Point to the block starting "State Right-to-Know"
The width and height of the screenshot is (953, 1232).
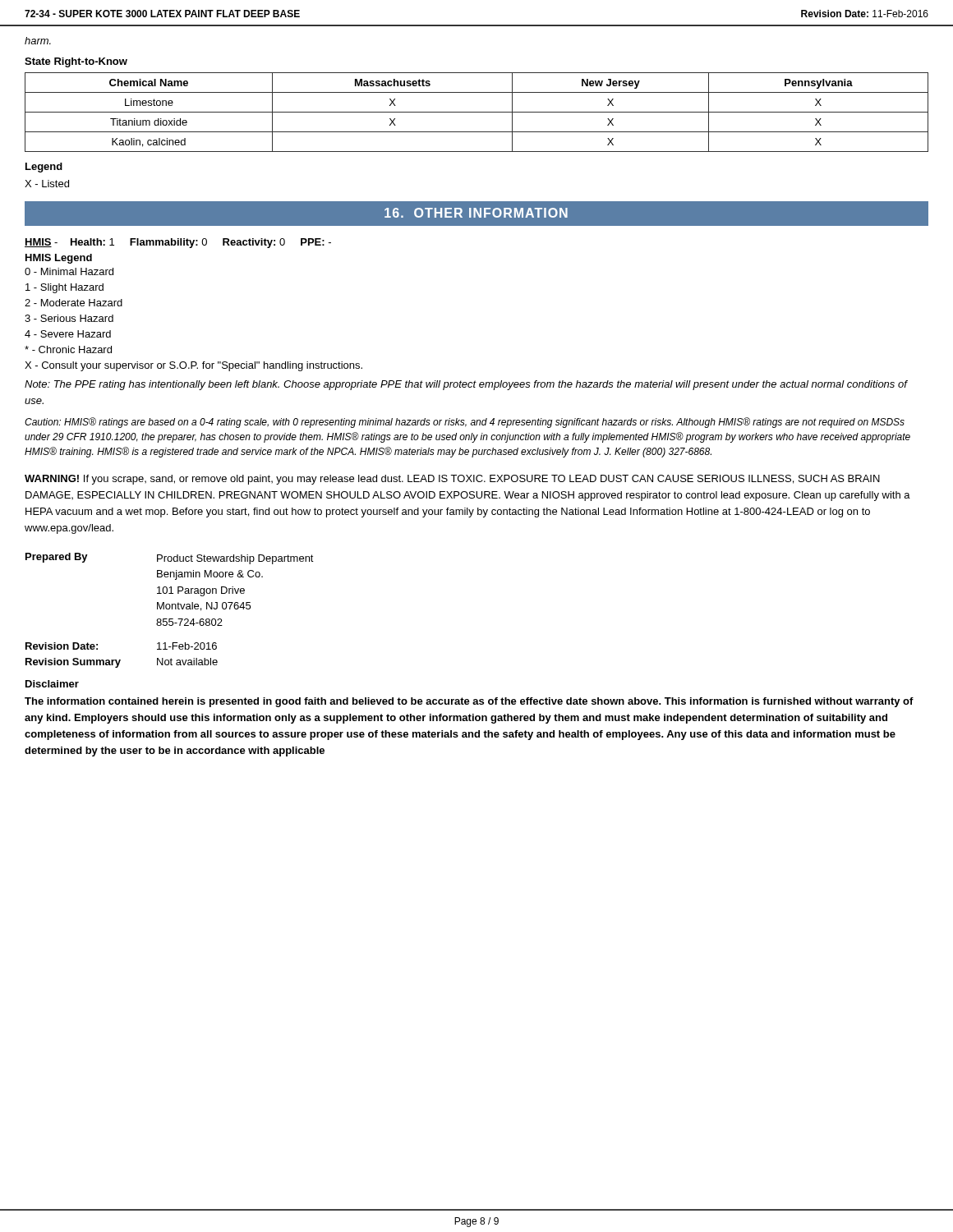(x=76, y=61)
